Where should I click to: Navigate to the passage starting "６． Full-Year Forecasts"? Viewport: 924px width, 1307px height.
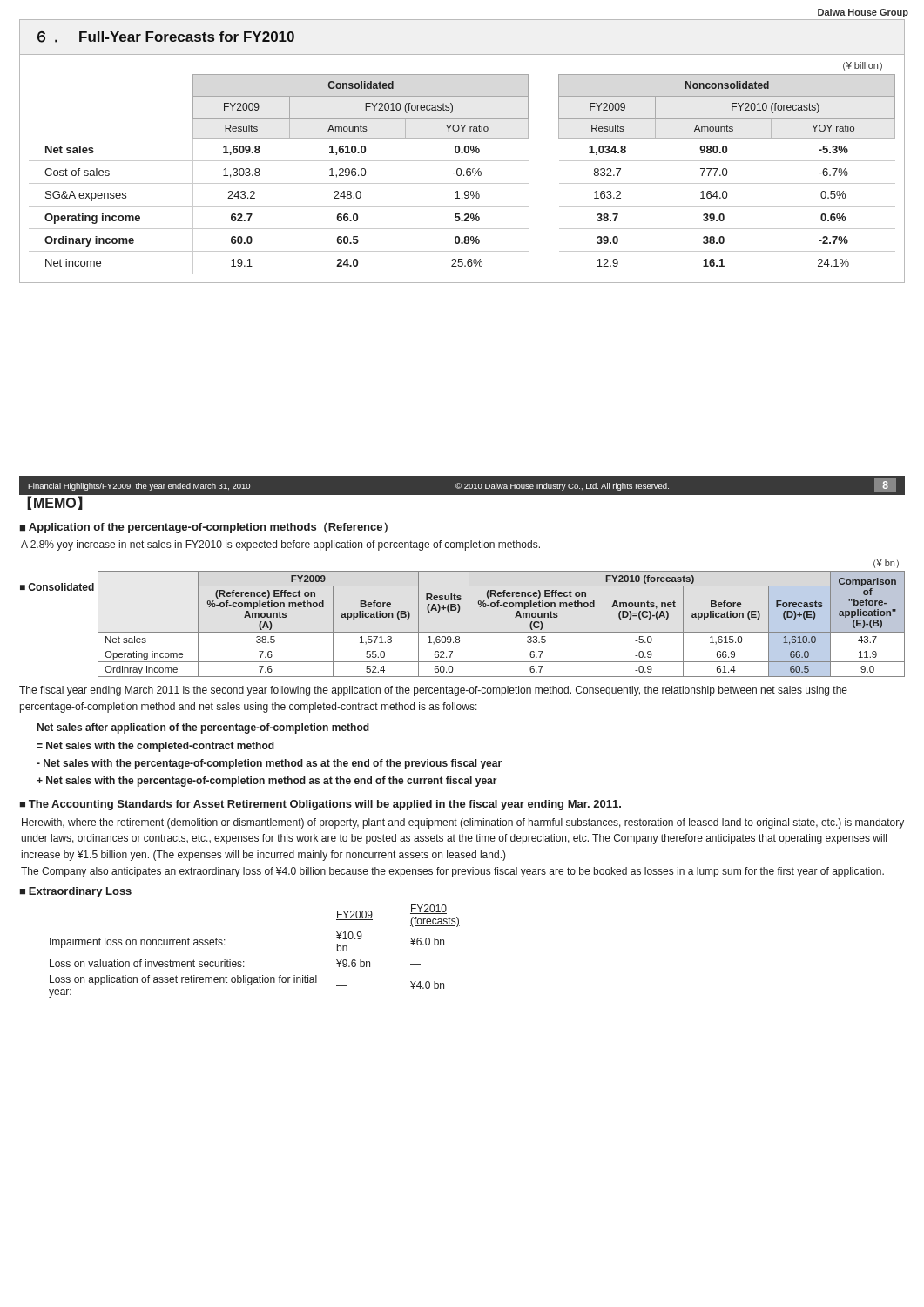(x=164, y=37)
